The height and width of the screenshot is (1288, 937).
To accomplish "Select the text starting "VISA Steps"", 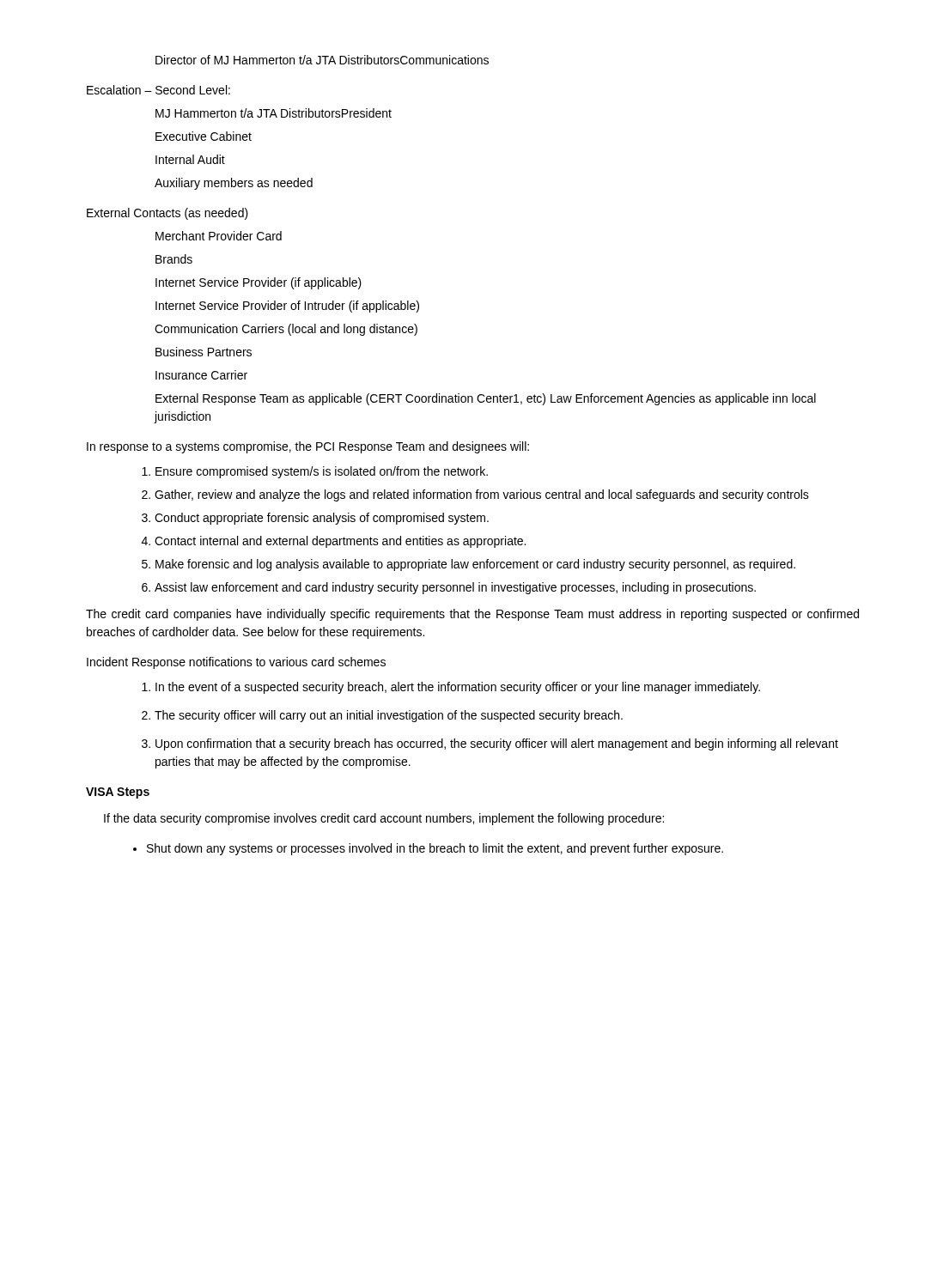I will 118,793.
